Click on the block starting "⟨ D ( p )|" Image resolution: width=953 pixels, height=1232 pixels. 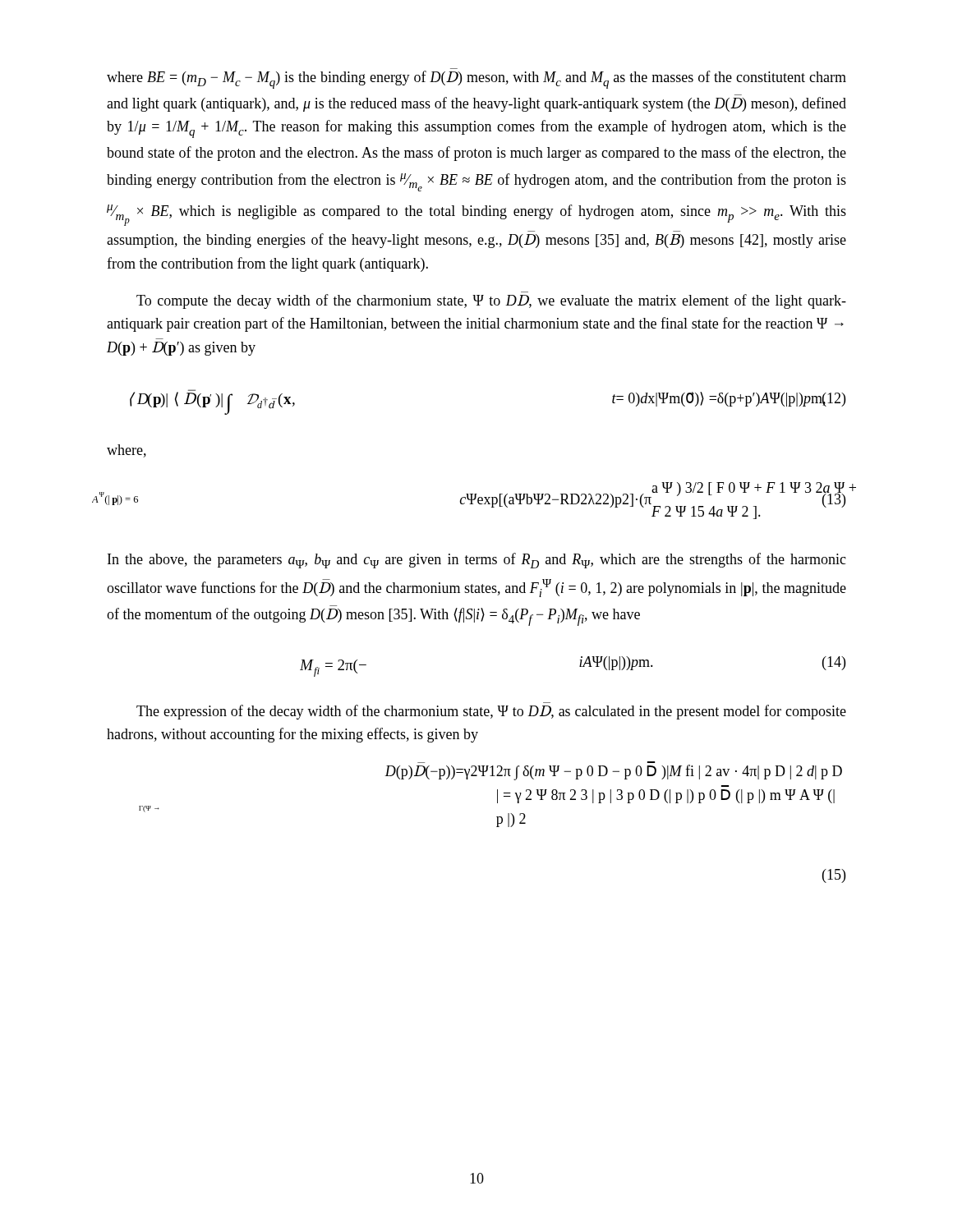click(x=218, y=402)
